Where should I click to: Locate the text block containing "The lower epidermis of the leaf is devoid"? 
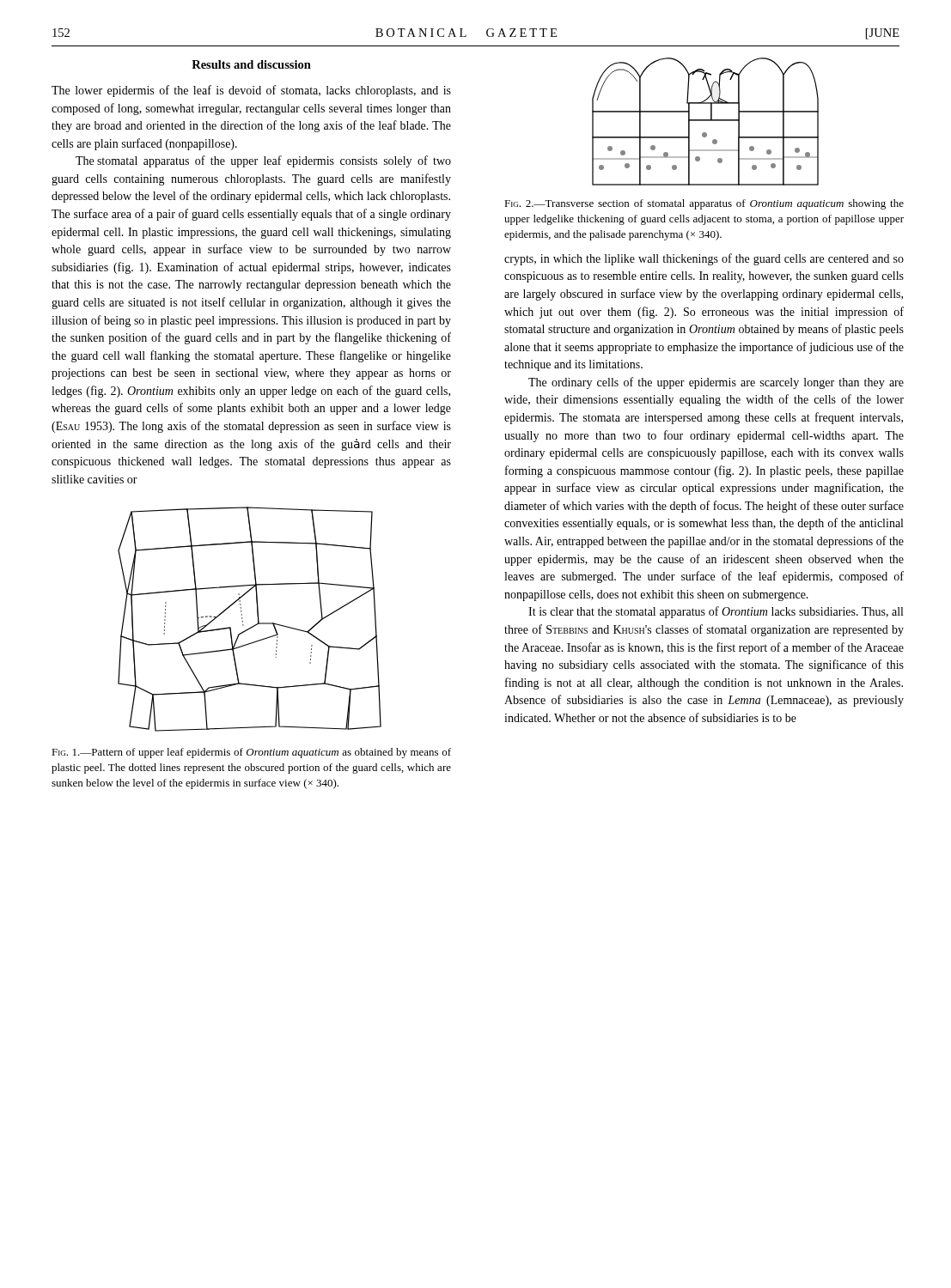tap(251, 286)
